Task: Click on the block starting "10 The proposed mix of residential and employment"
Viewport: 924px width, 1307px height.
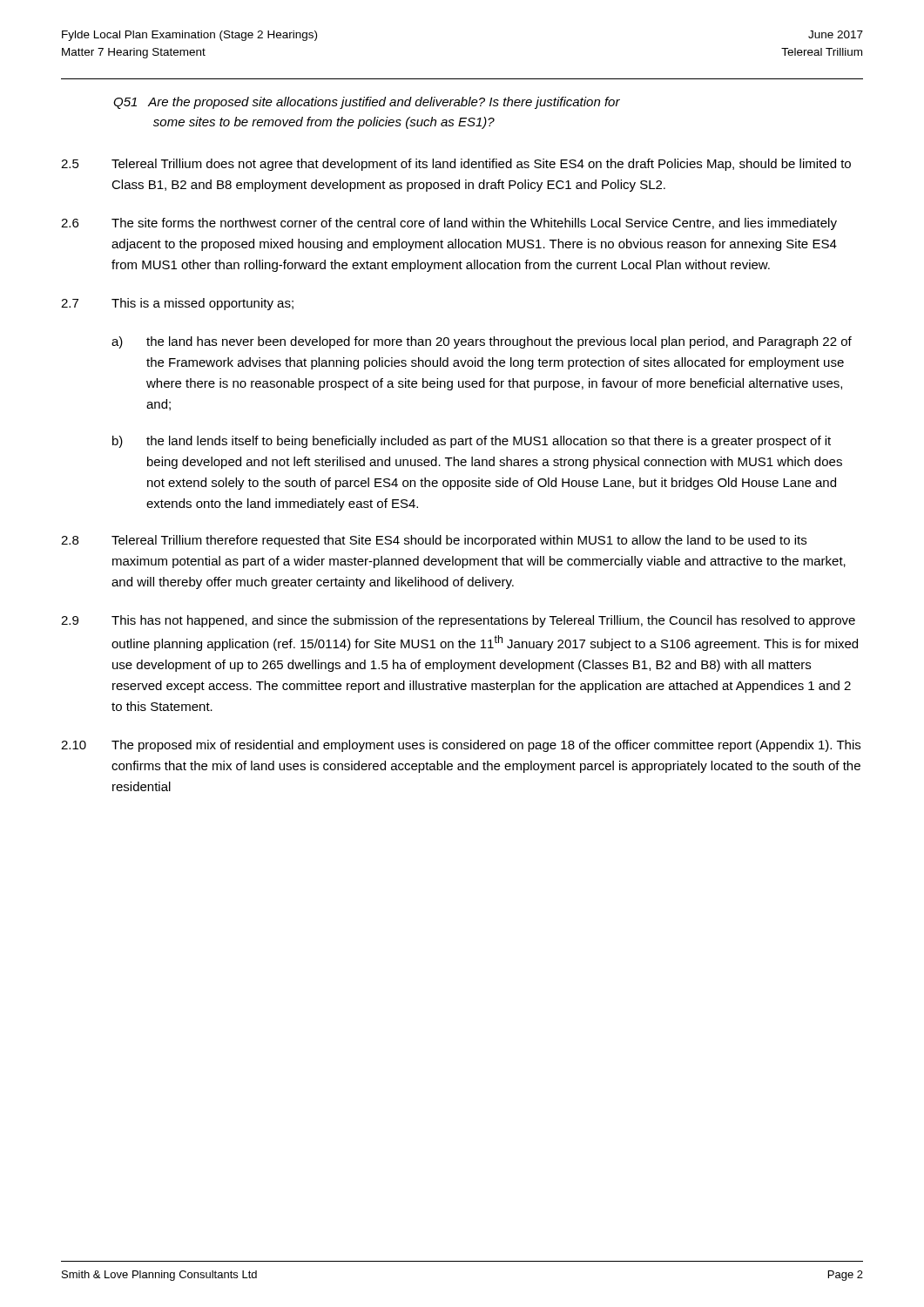Action: click(x=462, y=766)
